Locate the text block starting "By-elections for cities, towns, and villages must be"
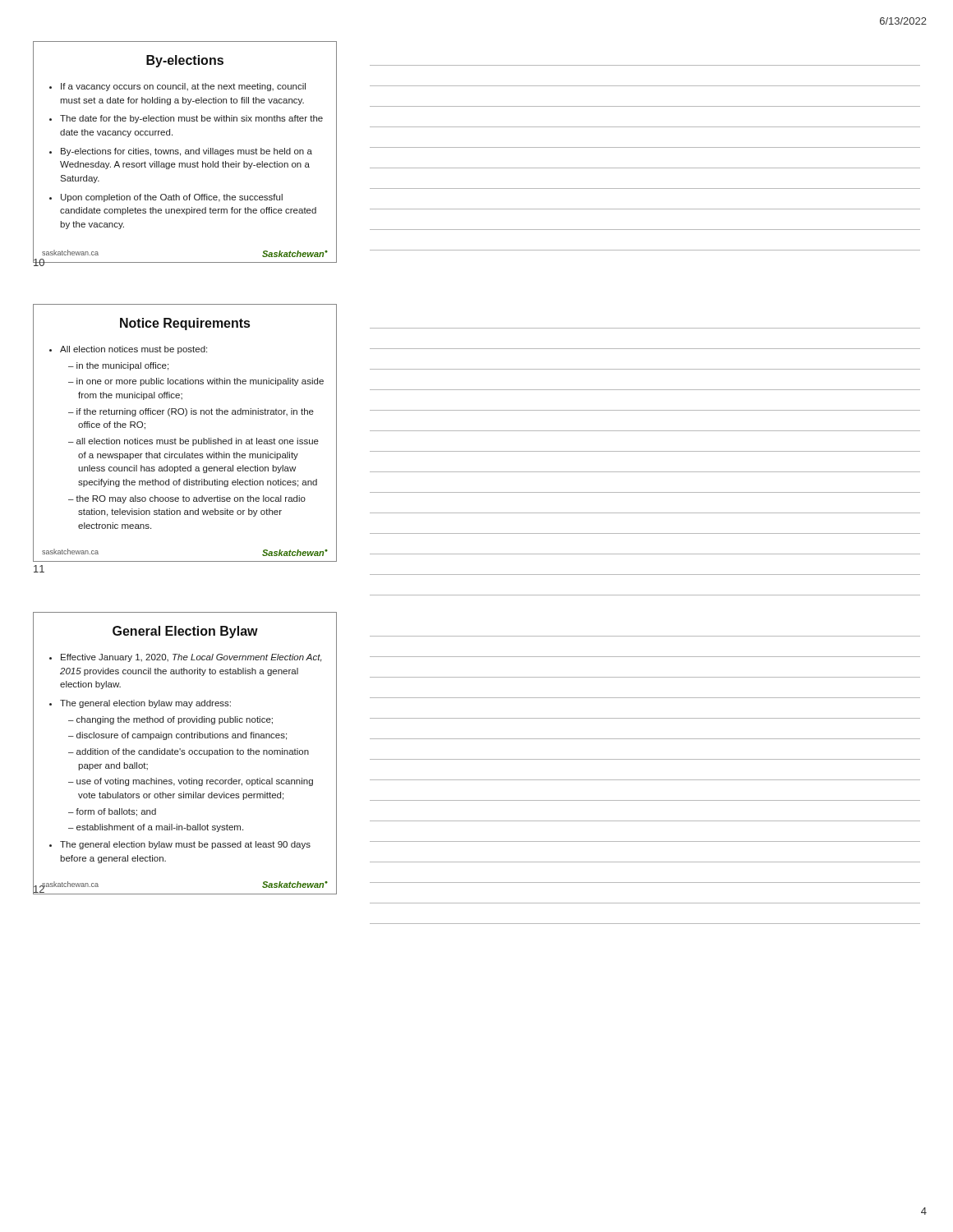Screen dimensions: 1232x953 point(186,165)
